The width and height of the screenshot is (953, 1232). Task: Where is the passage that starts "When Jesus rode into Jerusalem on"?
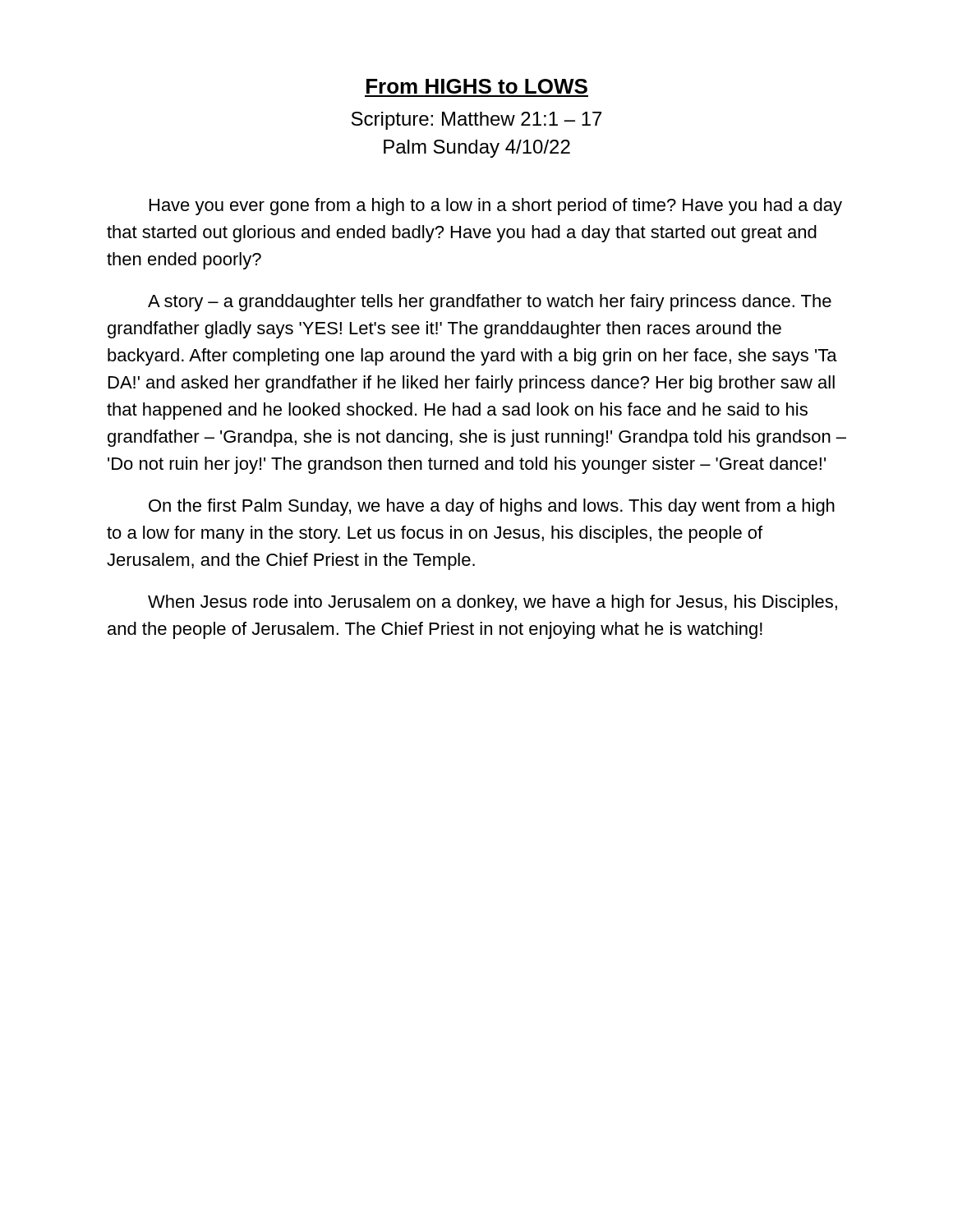point(473,615)
